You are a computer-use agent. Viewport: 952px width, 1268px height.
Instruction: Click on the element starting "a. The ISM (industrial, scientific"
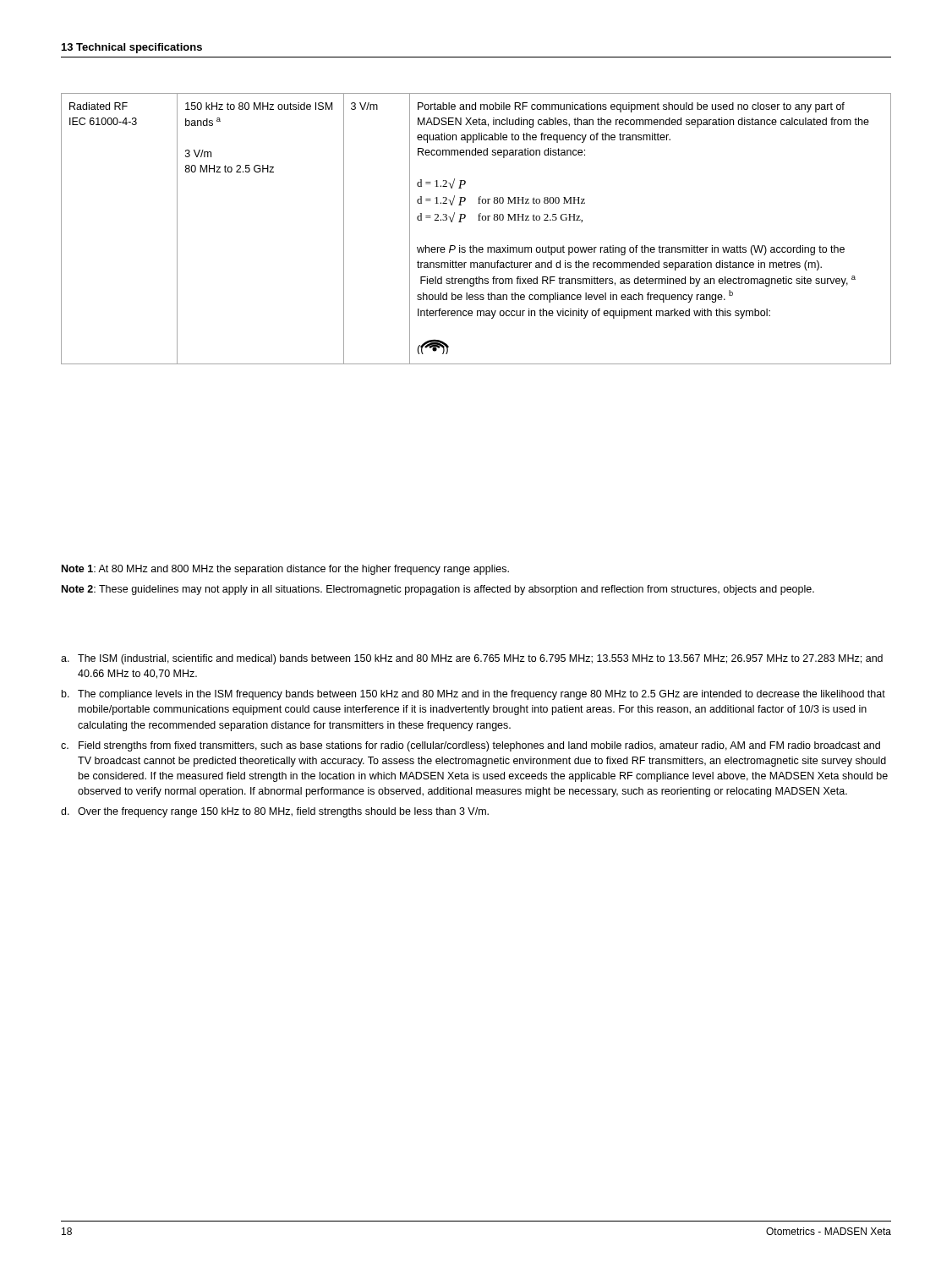pos(476,666)
